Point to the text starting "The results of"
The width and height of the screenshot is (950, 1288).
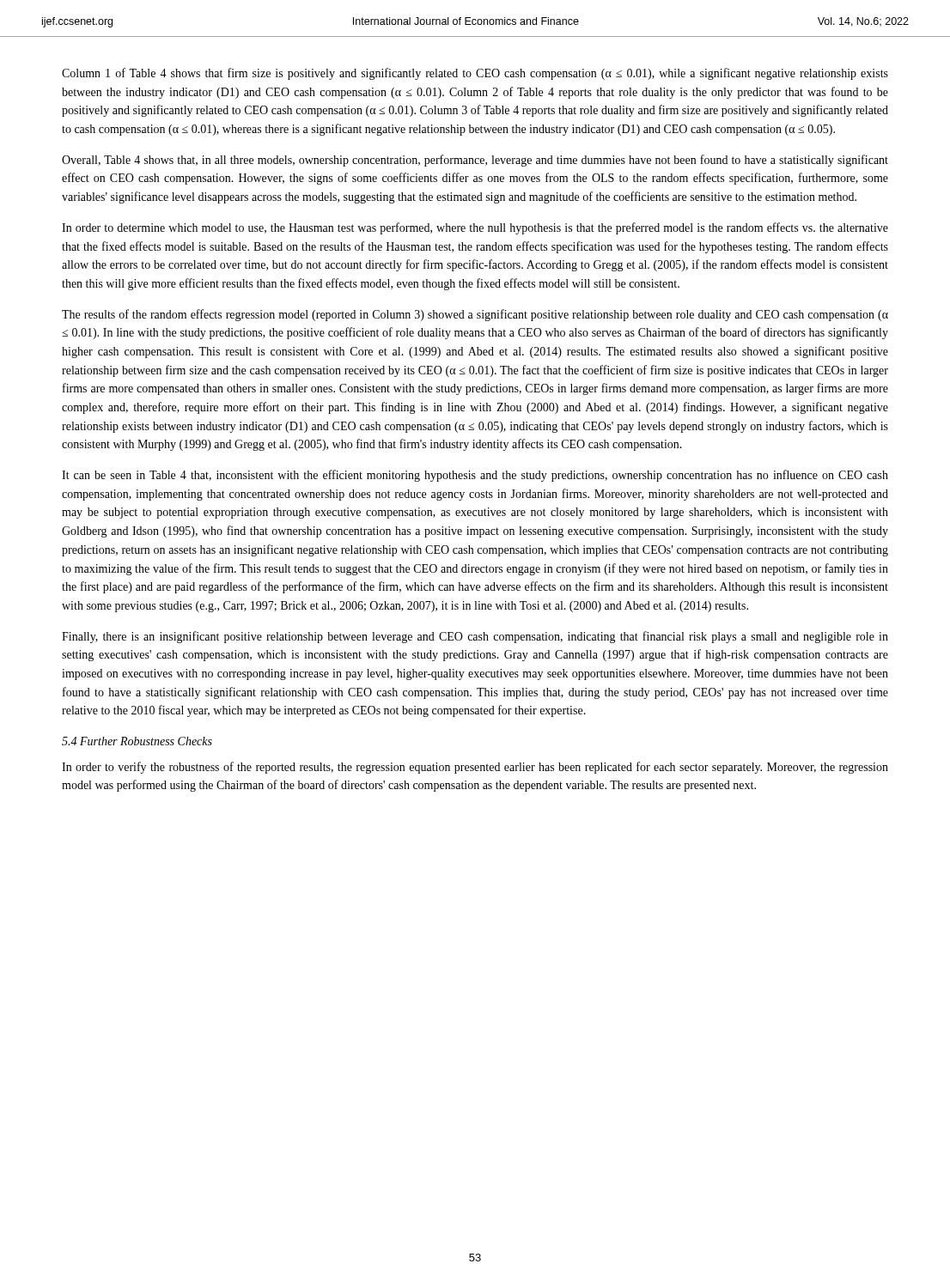475,380
